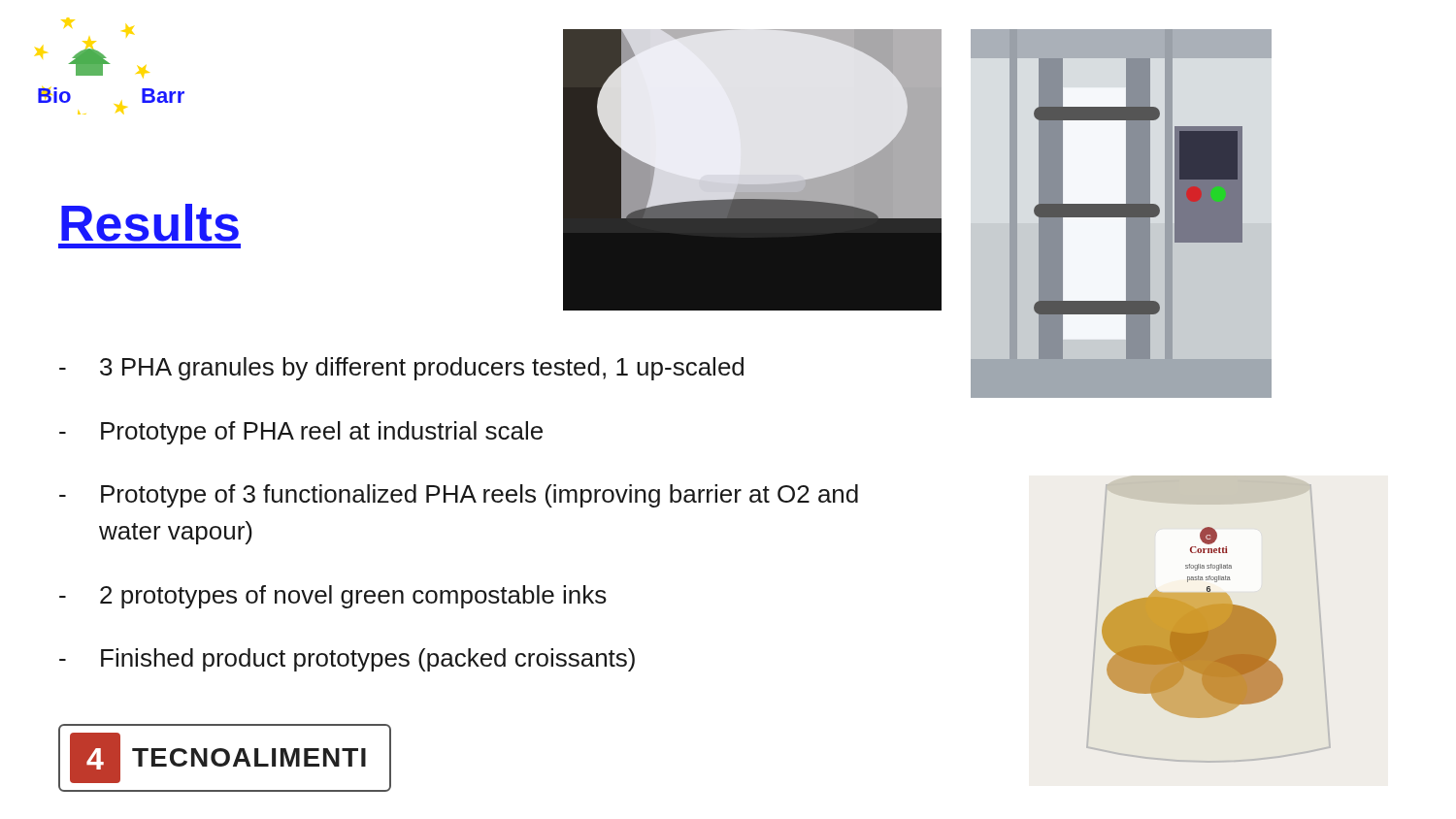
Task: Click on the passage starting "- 2 prototypes of"
Action: pyautogui.click(x=333, y=595)
